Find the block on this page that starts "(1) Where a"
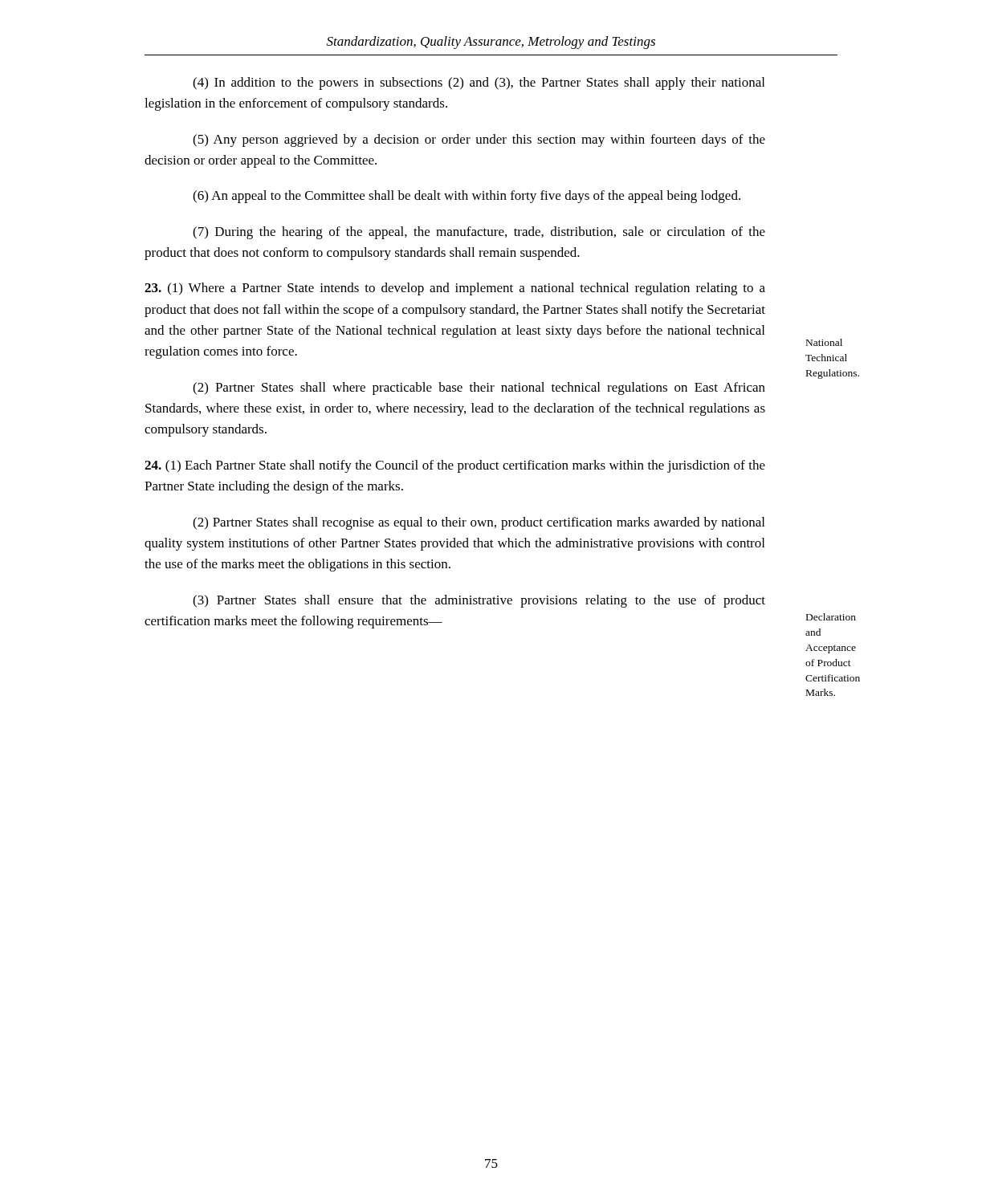 [x=455, y=320]
